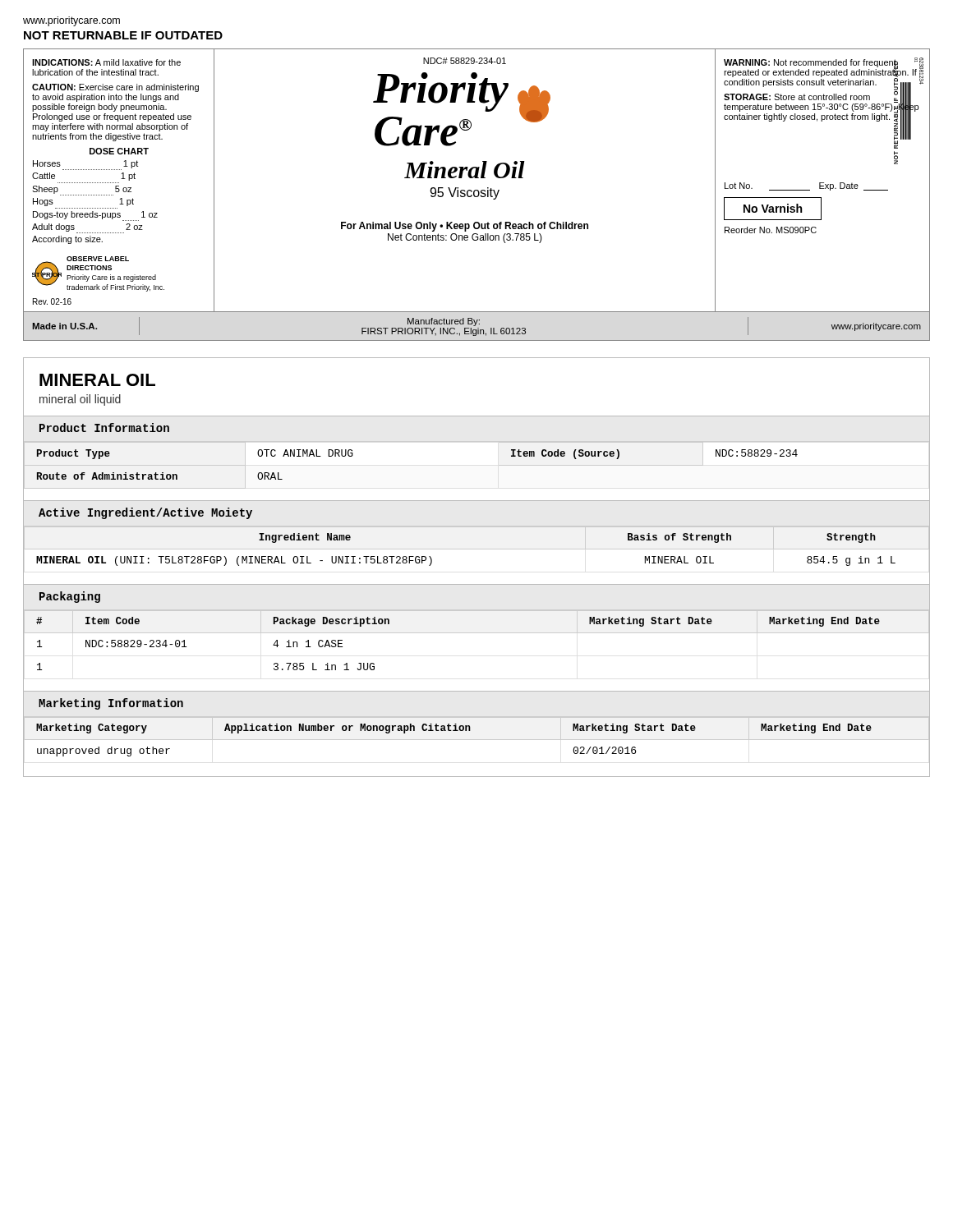Locate the table with the text "Marketing Category"
This screenshot has width=953, height=1232.
[476, 740]
